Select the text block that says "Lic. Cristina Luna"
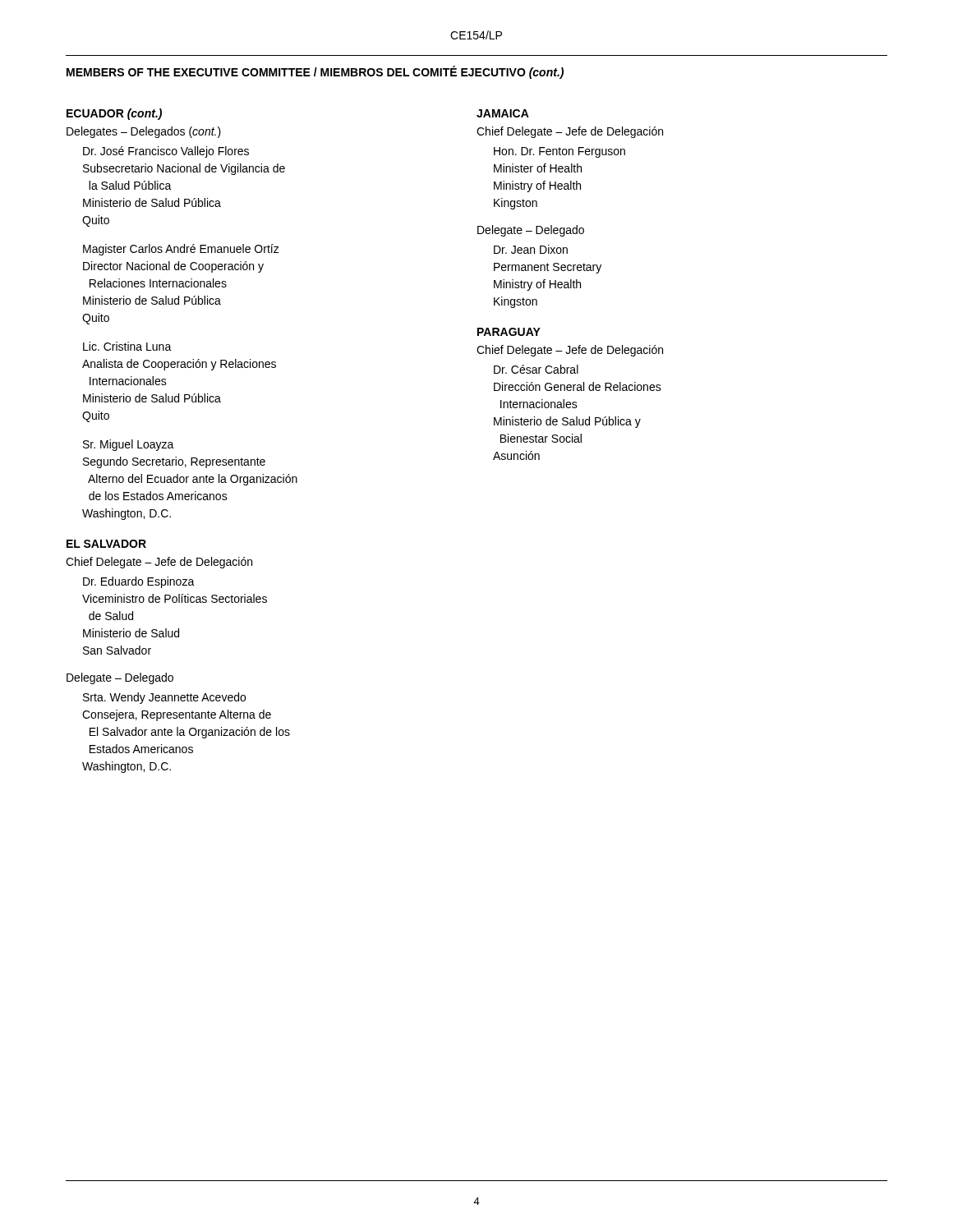953x1232 pixels. coord(127,346)
